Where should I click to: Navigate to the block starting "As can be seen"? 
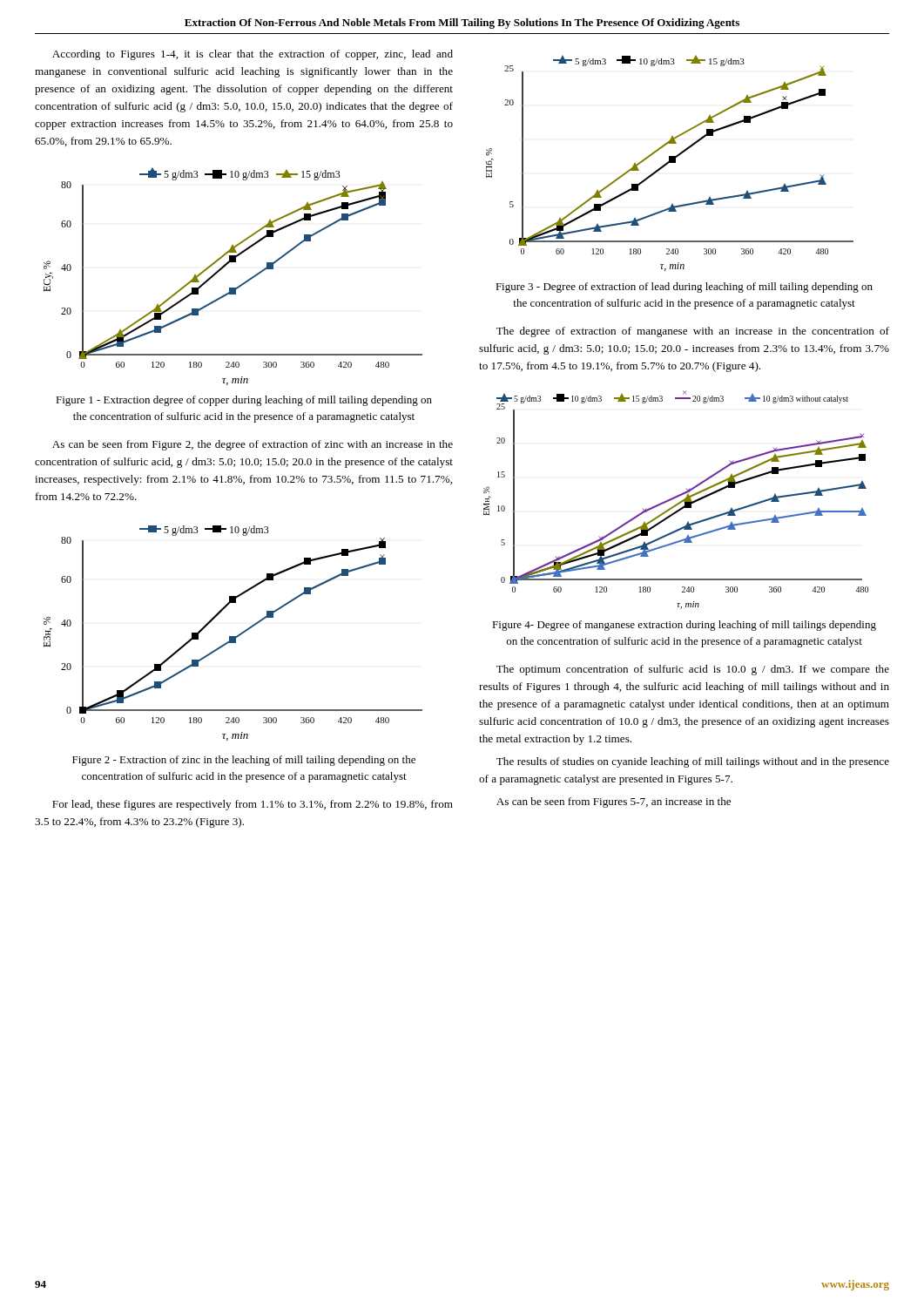tap(244, 471)
